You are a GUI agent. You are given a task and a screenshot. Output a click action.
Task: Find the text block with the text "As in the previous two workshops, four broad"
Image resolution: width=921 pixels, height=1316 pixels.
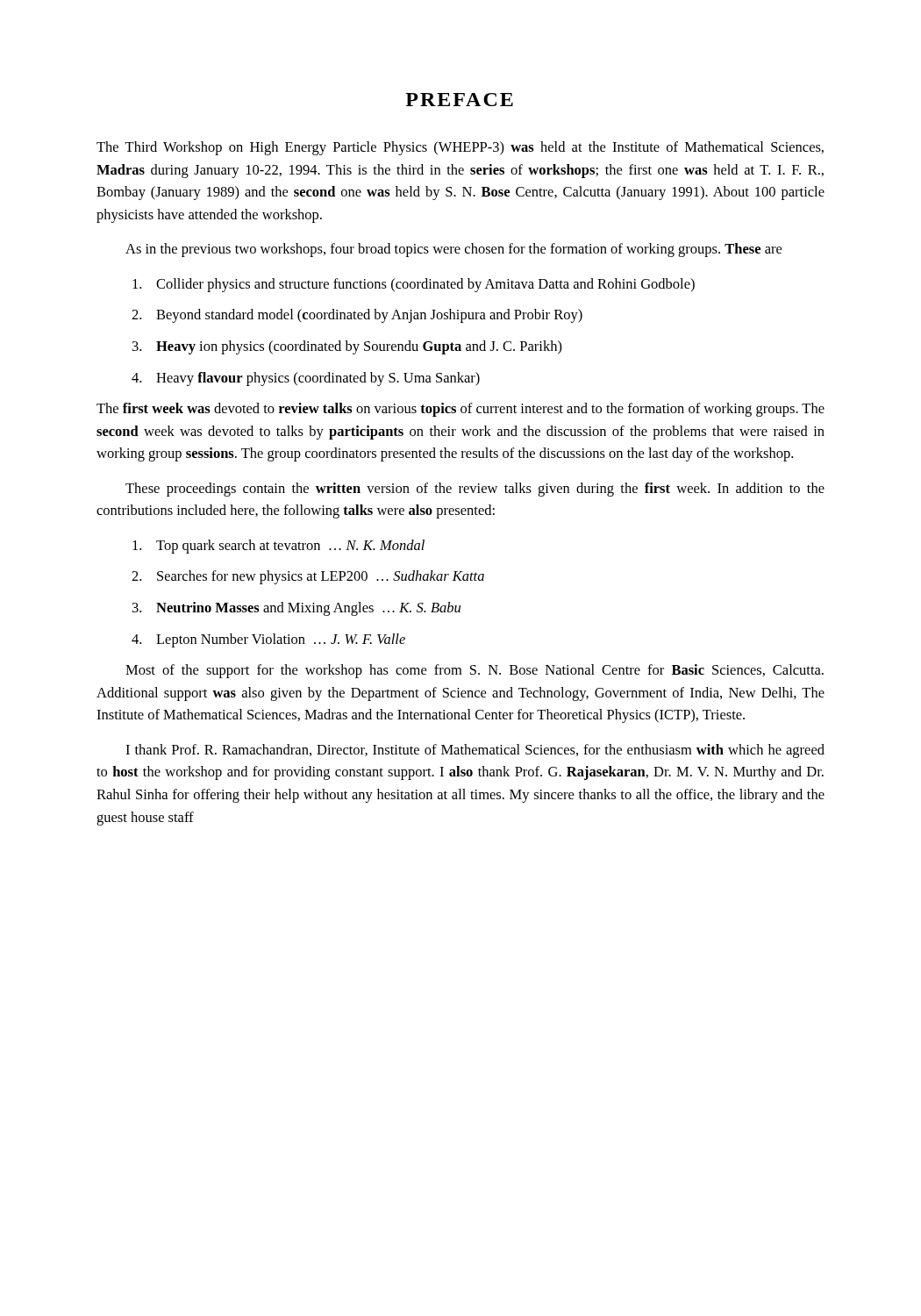click(454, 249)
